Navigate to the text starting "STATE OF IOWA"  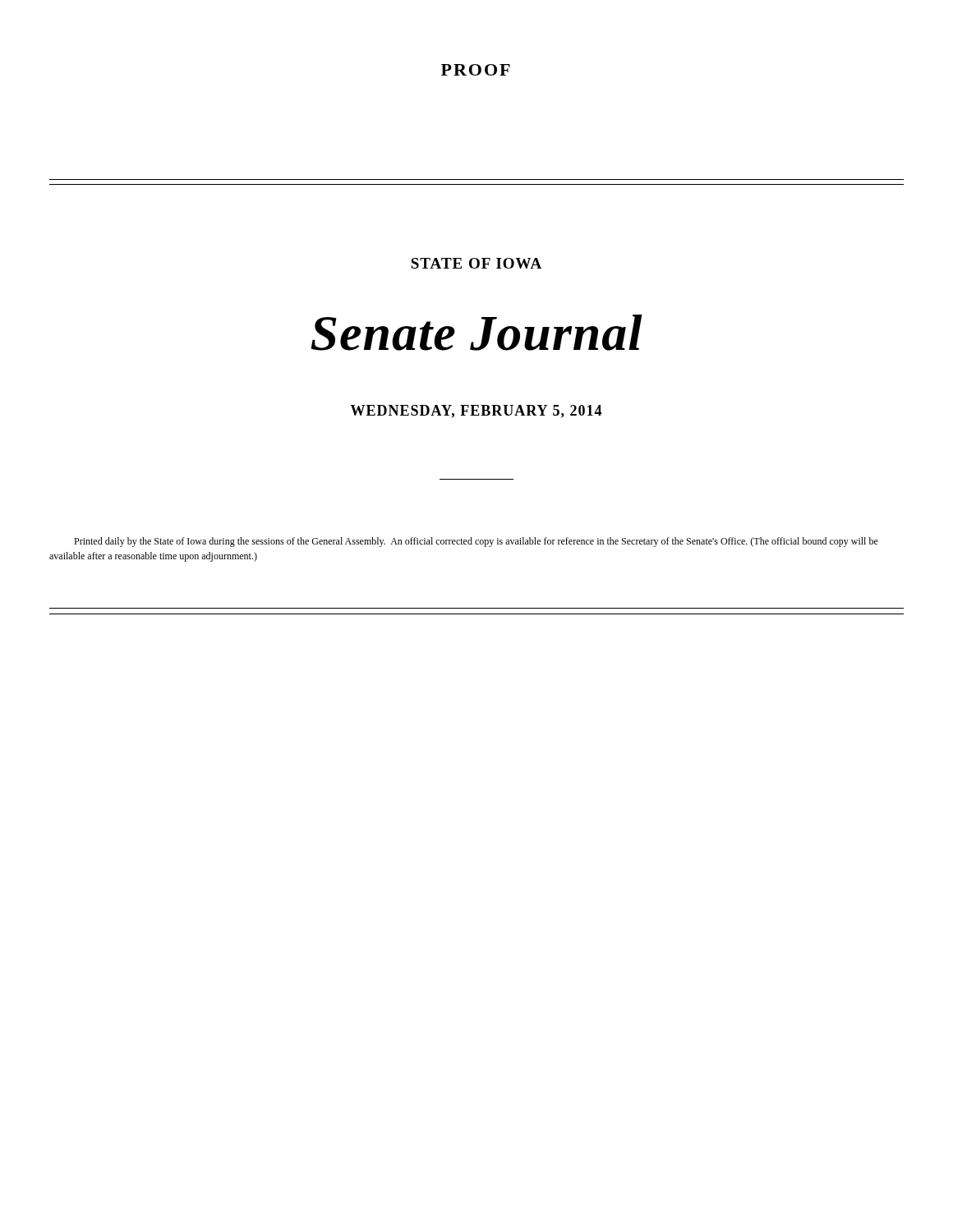[x=476, y=263]
